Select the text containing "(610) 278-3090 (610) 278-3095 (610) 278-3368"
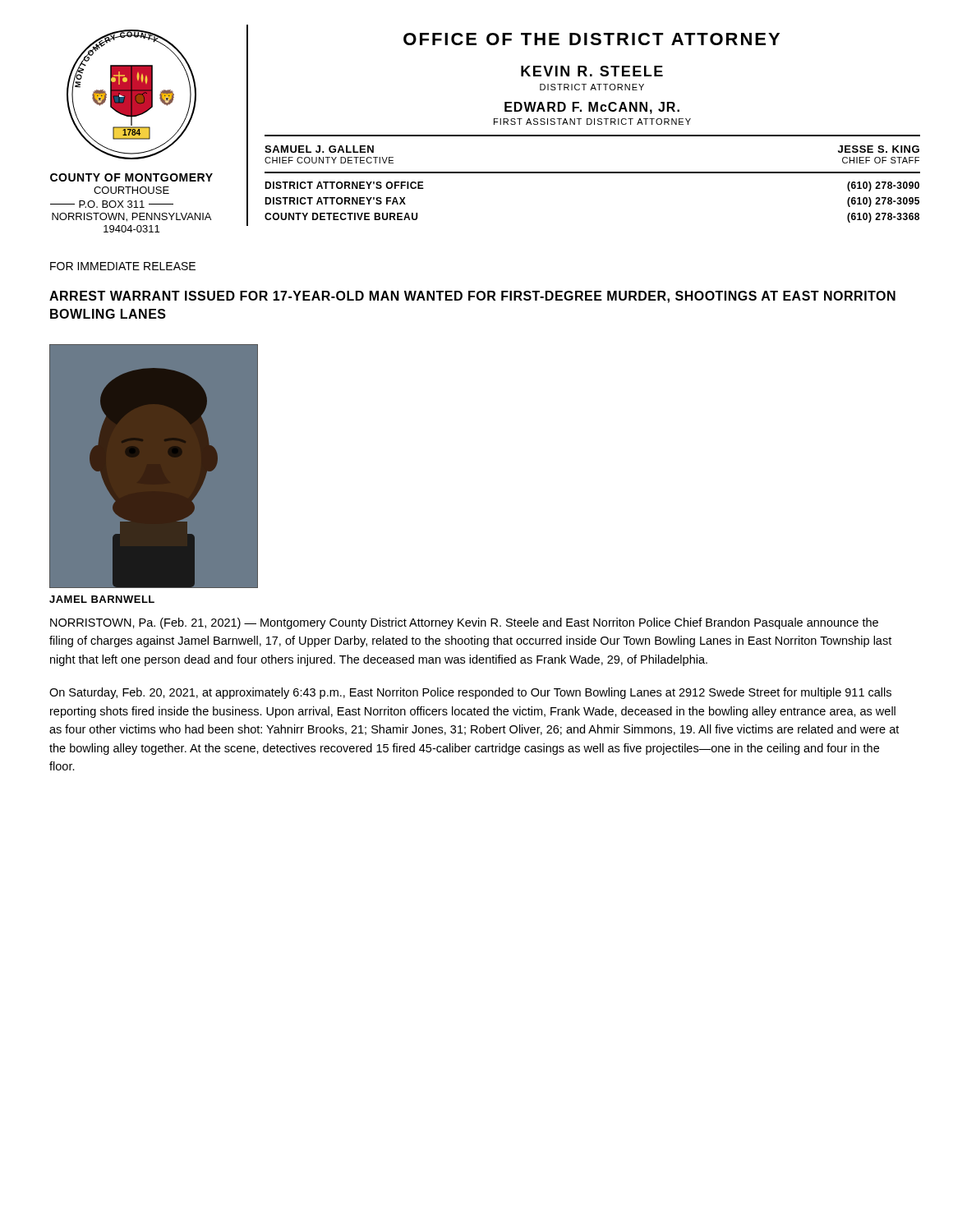The width and height of the screenshot is (953, 1232). coord(884,201)
